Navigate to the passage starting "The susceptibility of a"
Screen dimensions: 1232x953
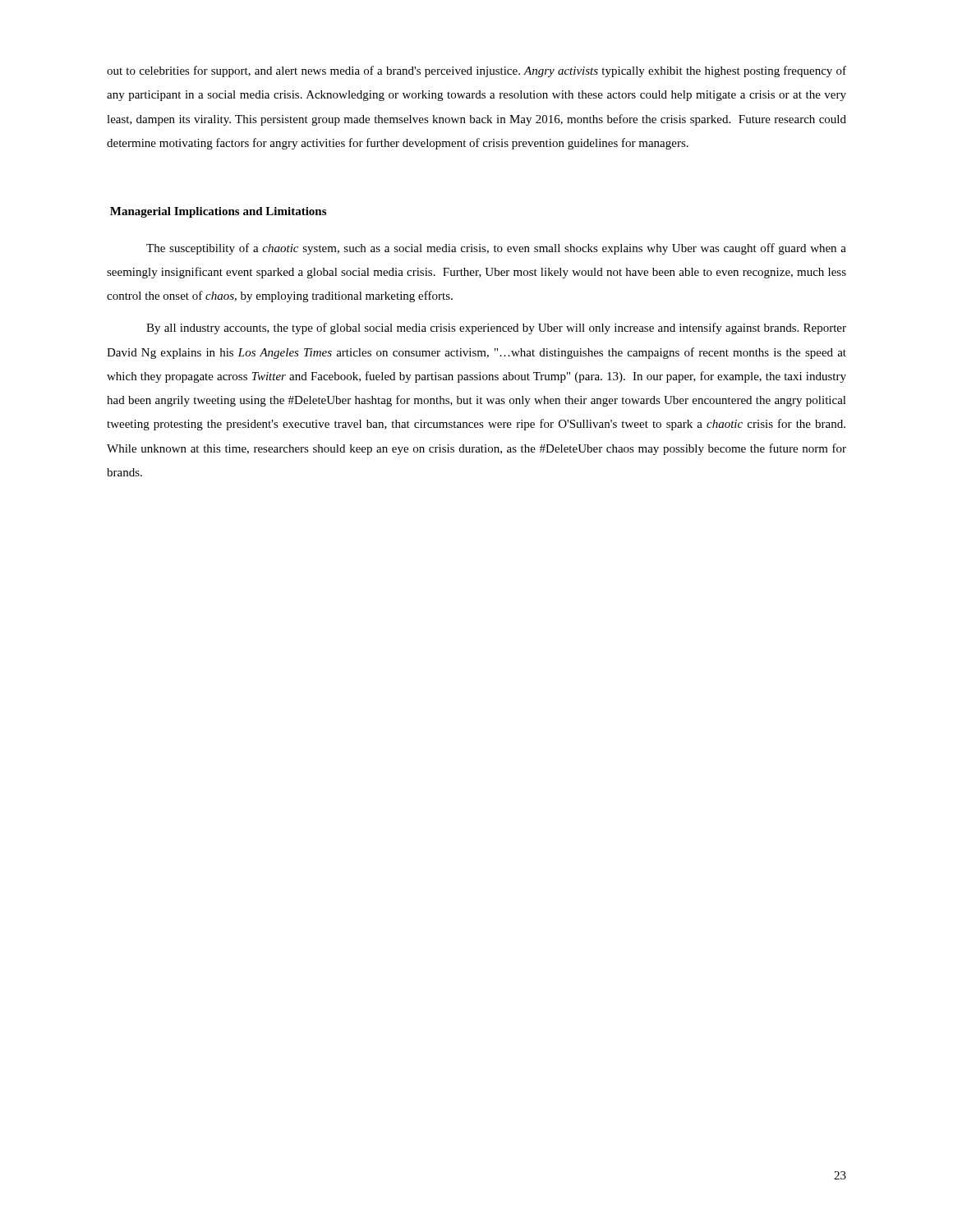[476, 272]
